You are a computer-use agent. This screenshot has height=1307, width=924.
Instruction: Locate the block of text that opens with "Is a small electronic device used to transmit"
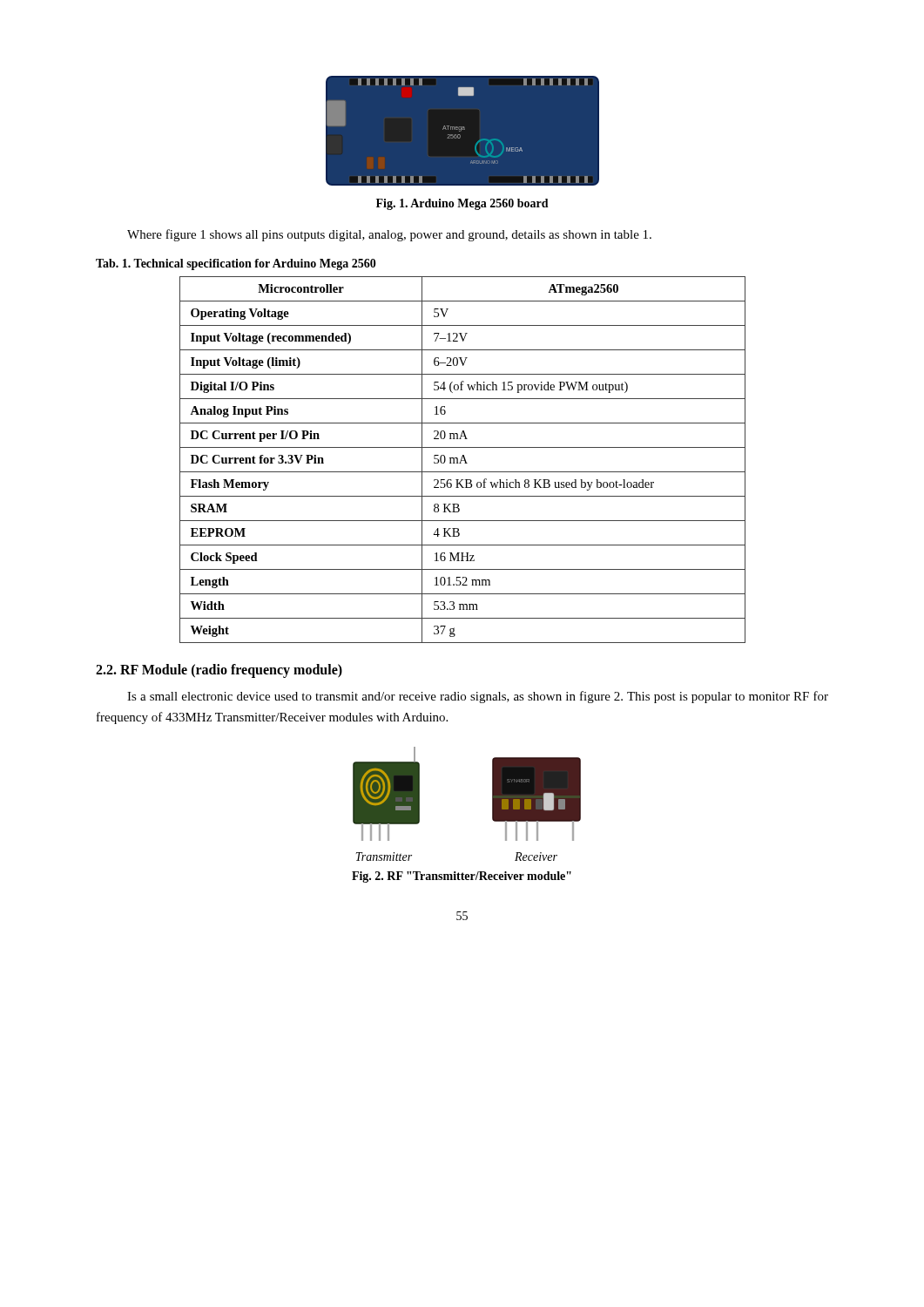pyautogui.click(x=462, y=707)
